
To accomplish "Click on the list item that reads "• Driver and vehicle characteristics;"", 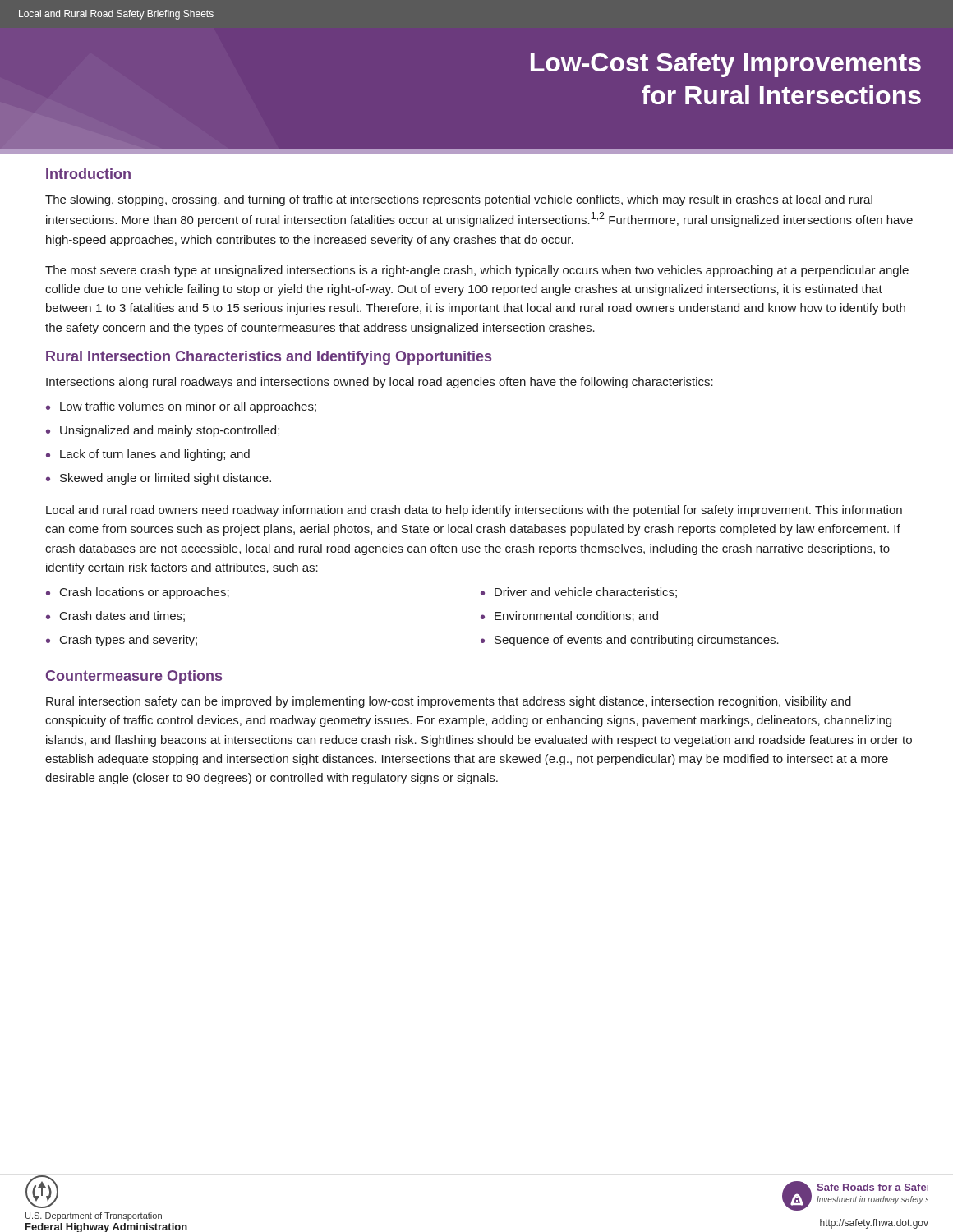I will pos(579,593).
